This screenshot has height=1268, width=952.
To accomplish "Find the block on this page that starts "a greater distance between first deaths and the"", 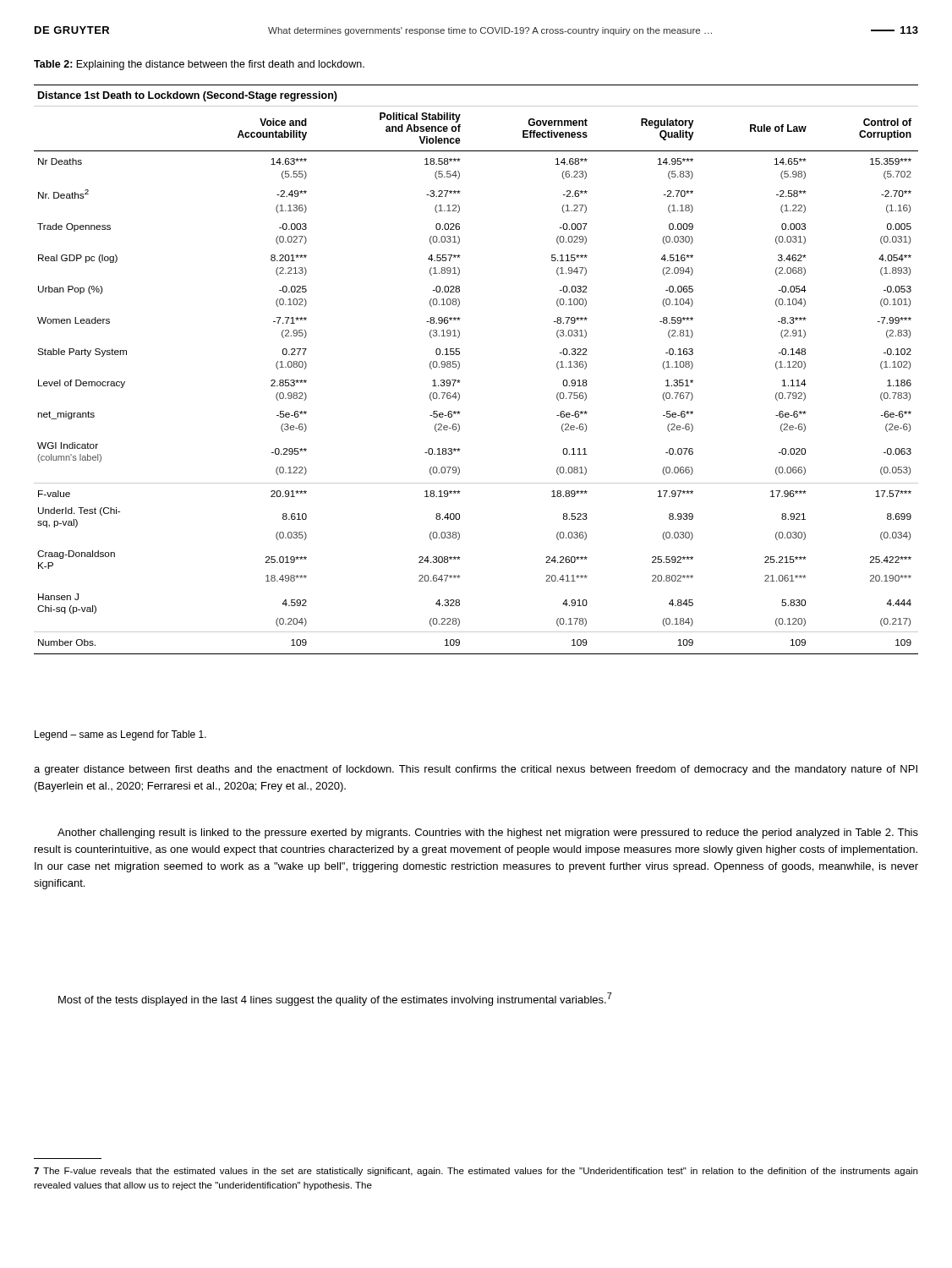I will (476, 777).
